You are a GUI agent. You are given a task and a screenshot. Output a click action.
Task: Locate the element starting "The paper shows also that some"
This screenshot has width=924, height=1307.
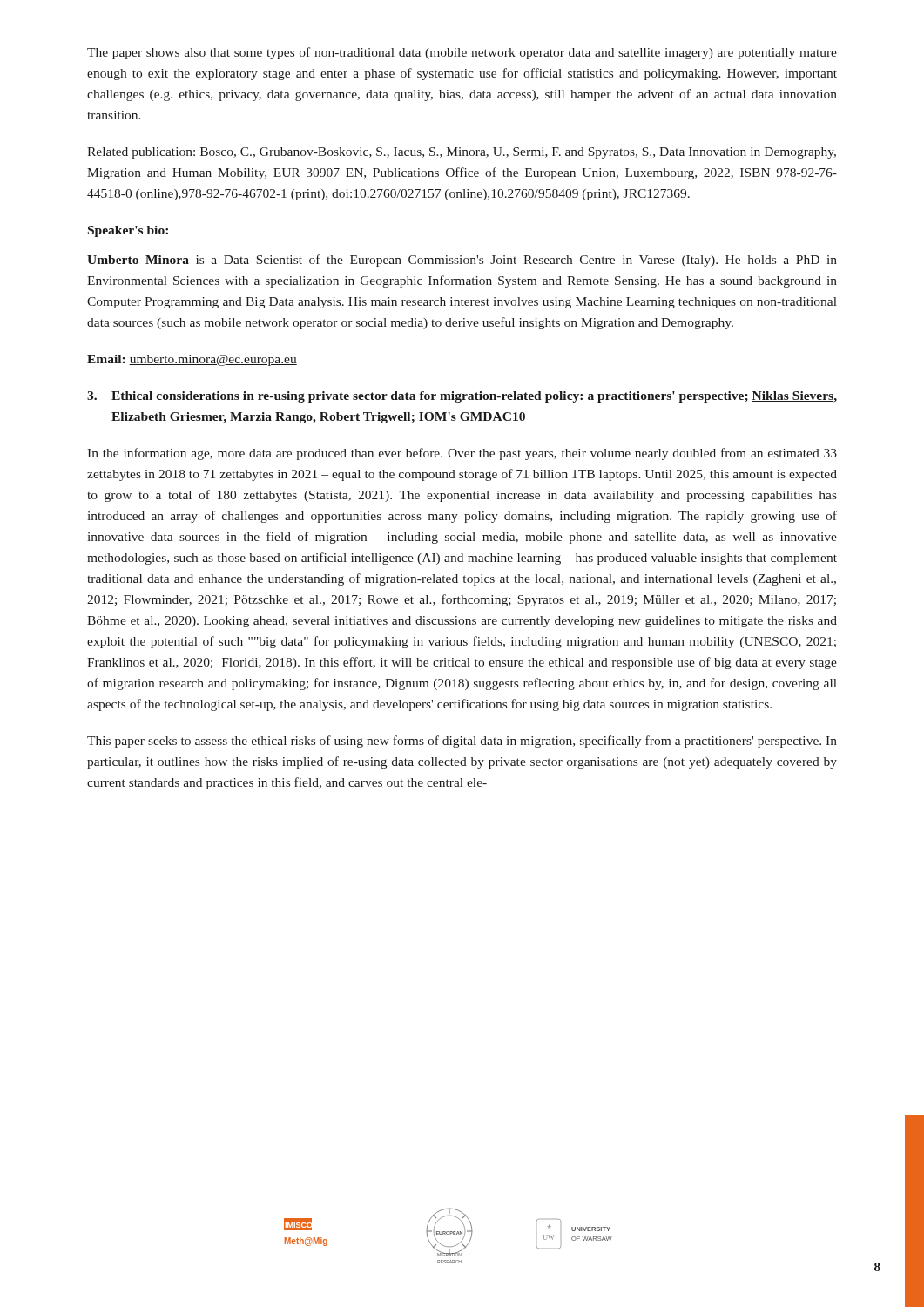coord(462,83)
